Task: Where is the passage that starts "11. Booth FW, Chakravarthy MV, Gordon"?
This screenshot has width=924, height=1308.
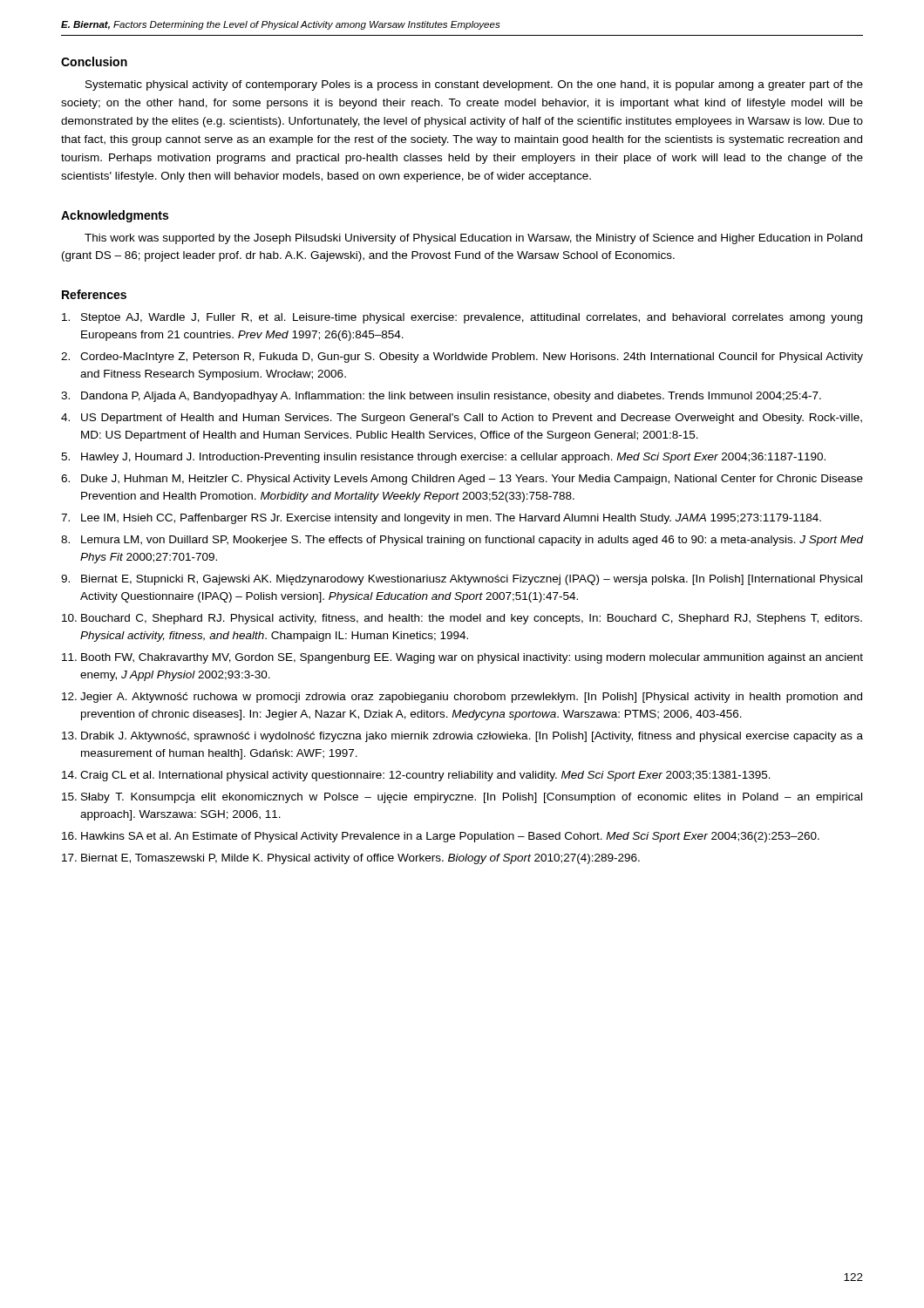Action: pos(462,666)
